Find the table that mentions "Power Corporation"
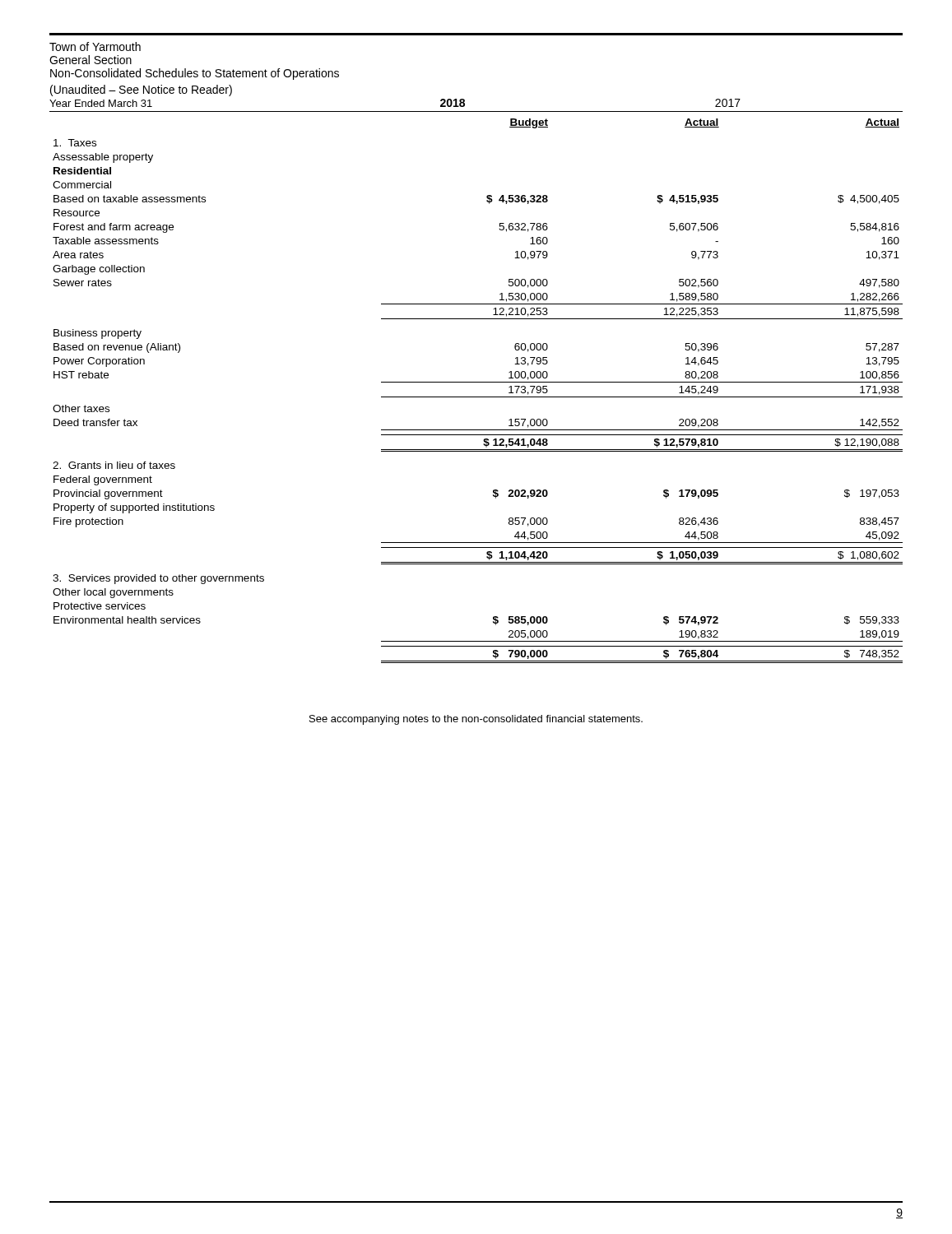952x1234 pixels. (x=476, y=389)
